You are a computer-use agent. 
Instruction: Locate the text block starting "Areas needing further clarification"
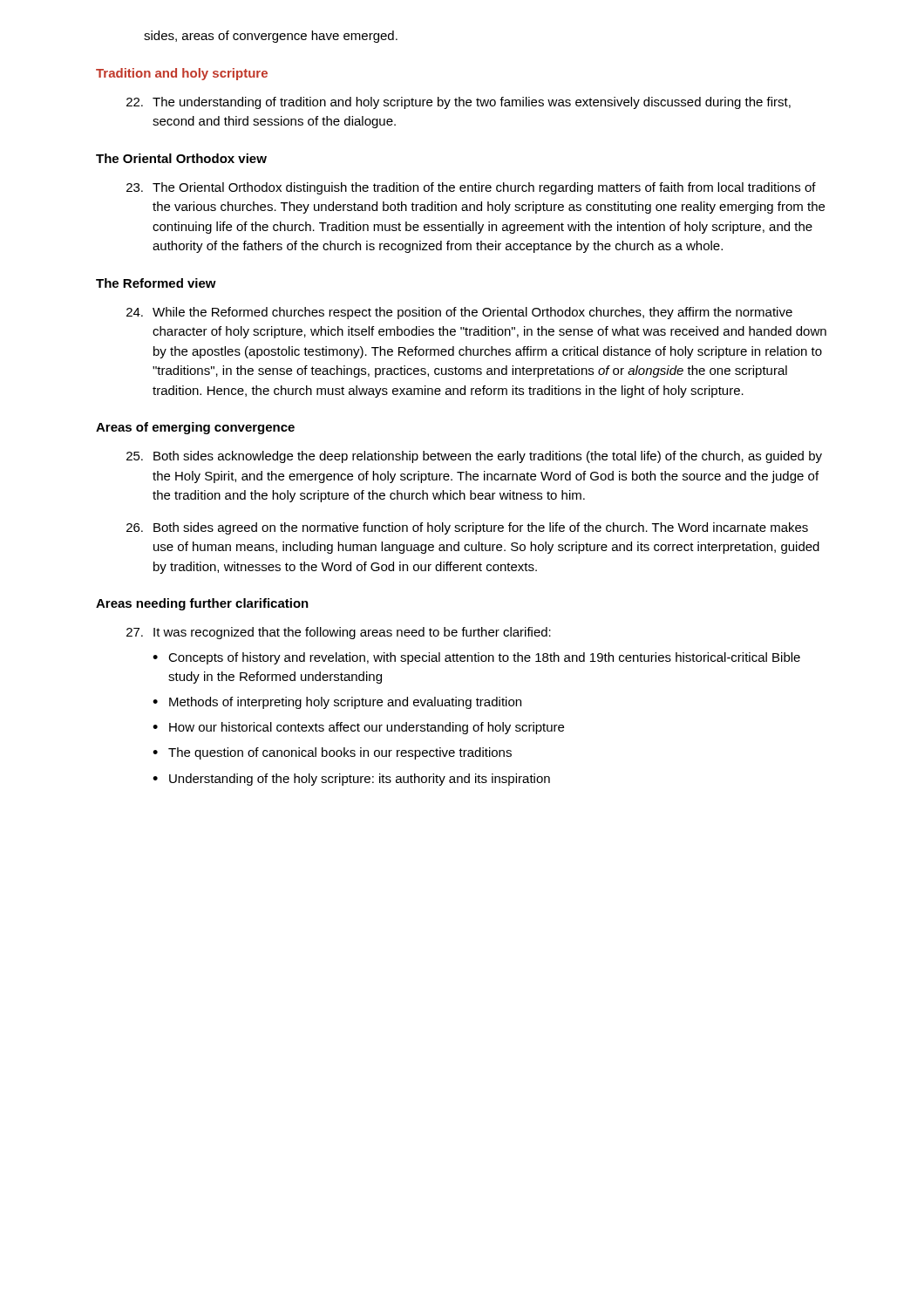[x=202, y=603]
